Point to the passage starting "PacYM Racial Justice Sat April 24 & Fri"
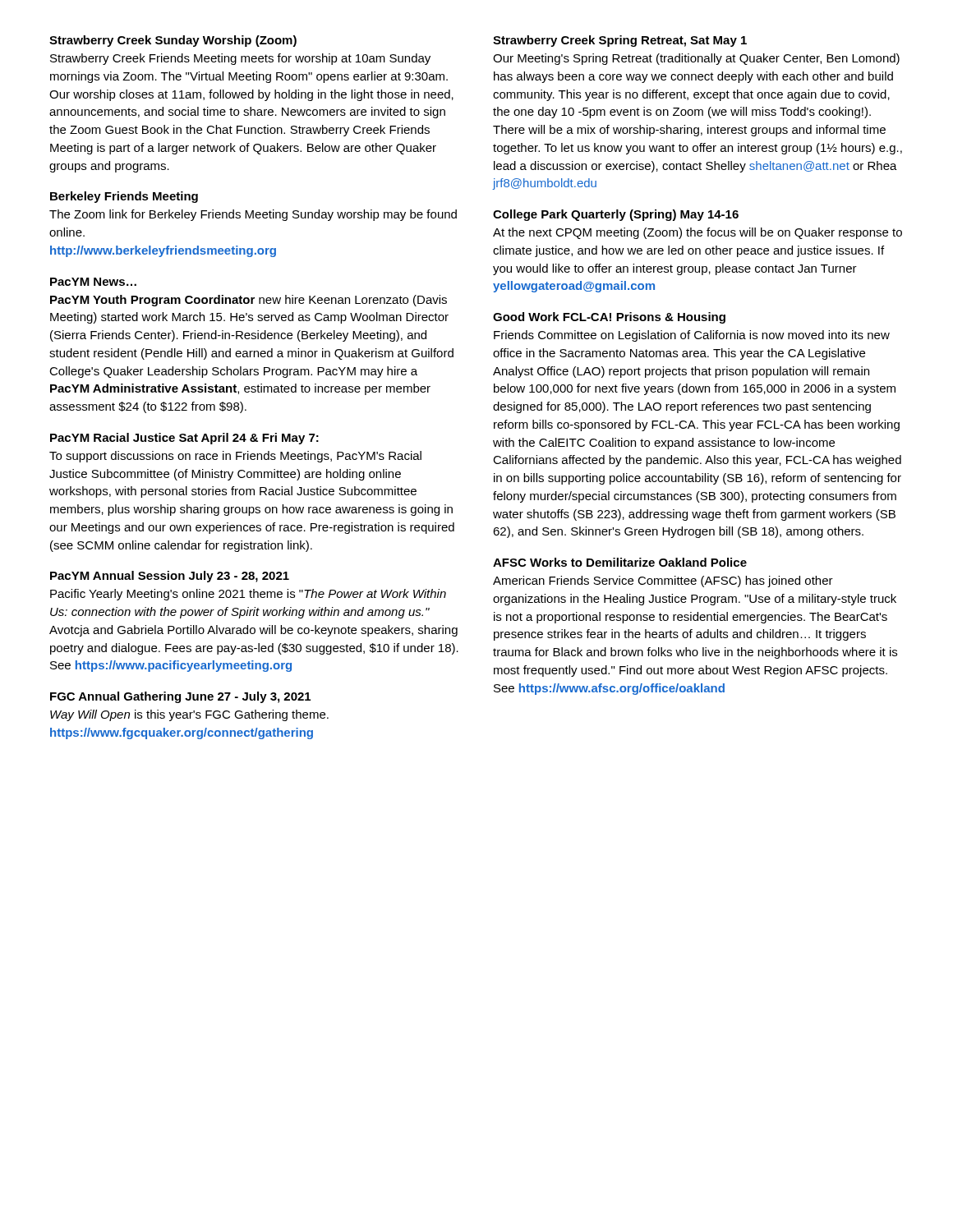The image size is (953, 1232). [184, 437]
